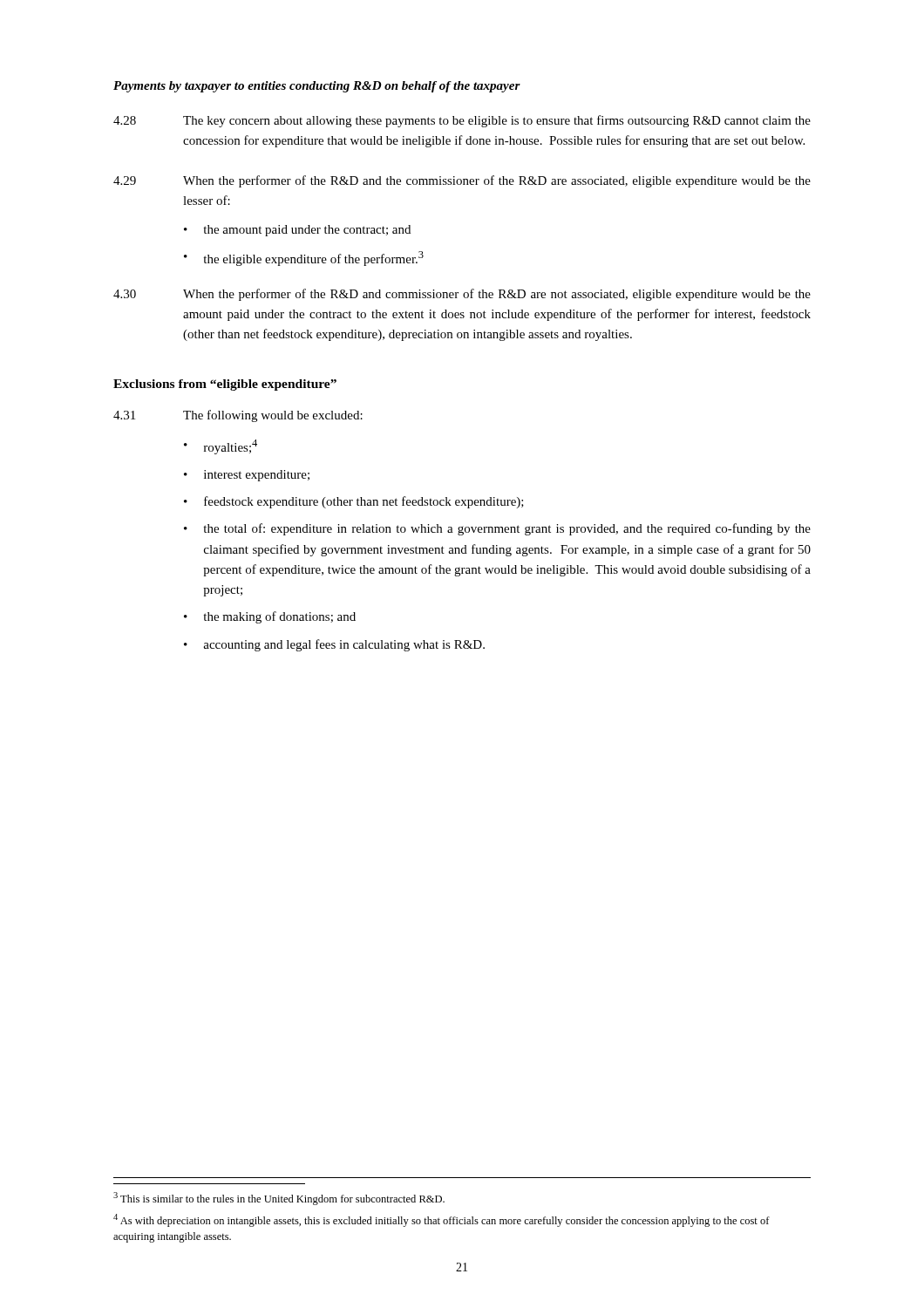Locate the block of text that opens with "the amount paid"

[x=307, y=231]
